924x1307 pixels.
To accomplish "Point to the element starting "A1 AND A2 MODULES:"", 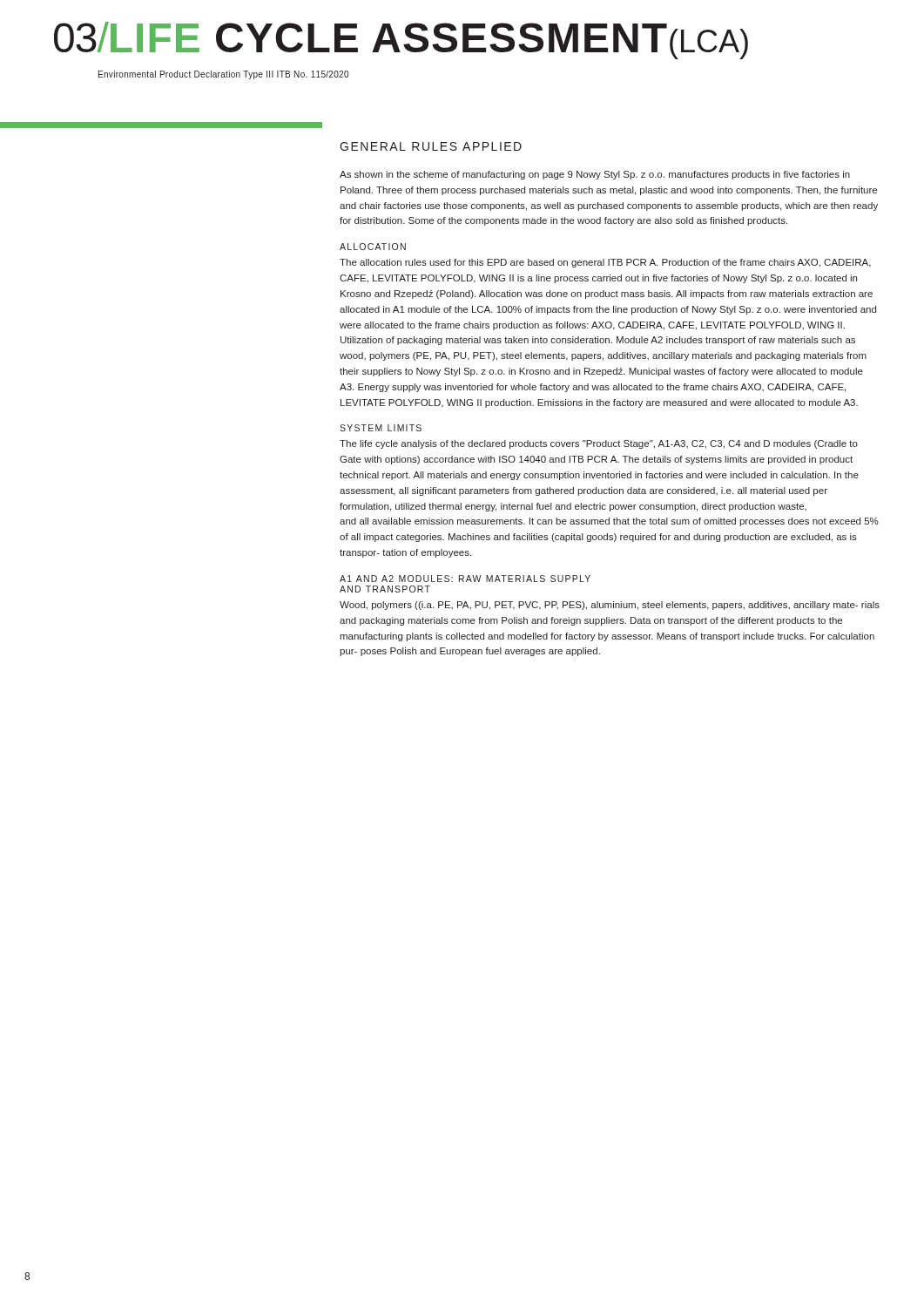I will click(x=465, y=579).
